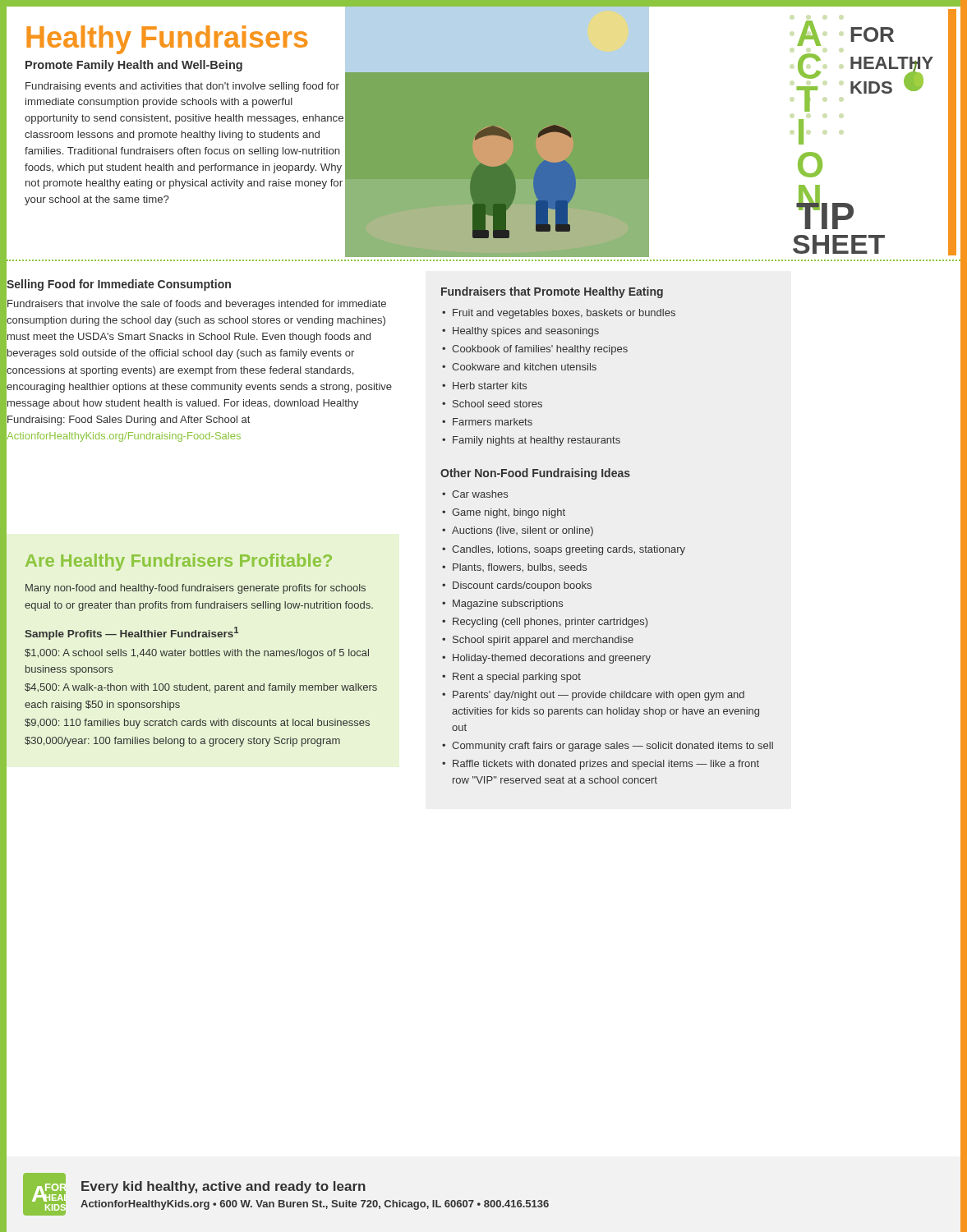
Task: Point to the block starting "$30,000/year: 100 families belong to a"
Action: click(x=203, y=741)
